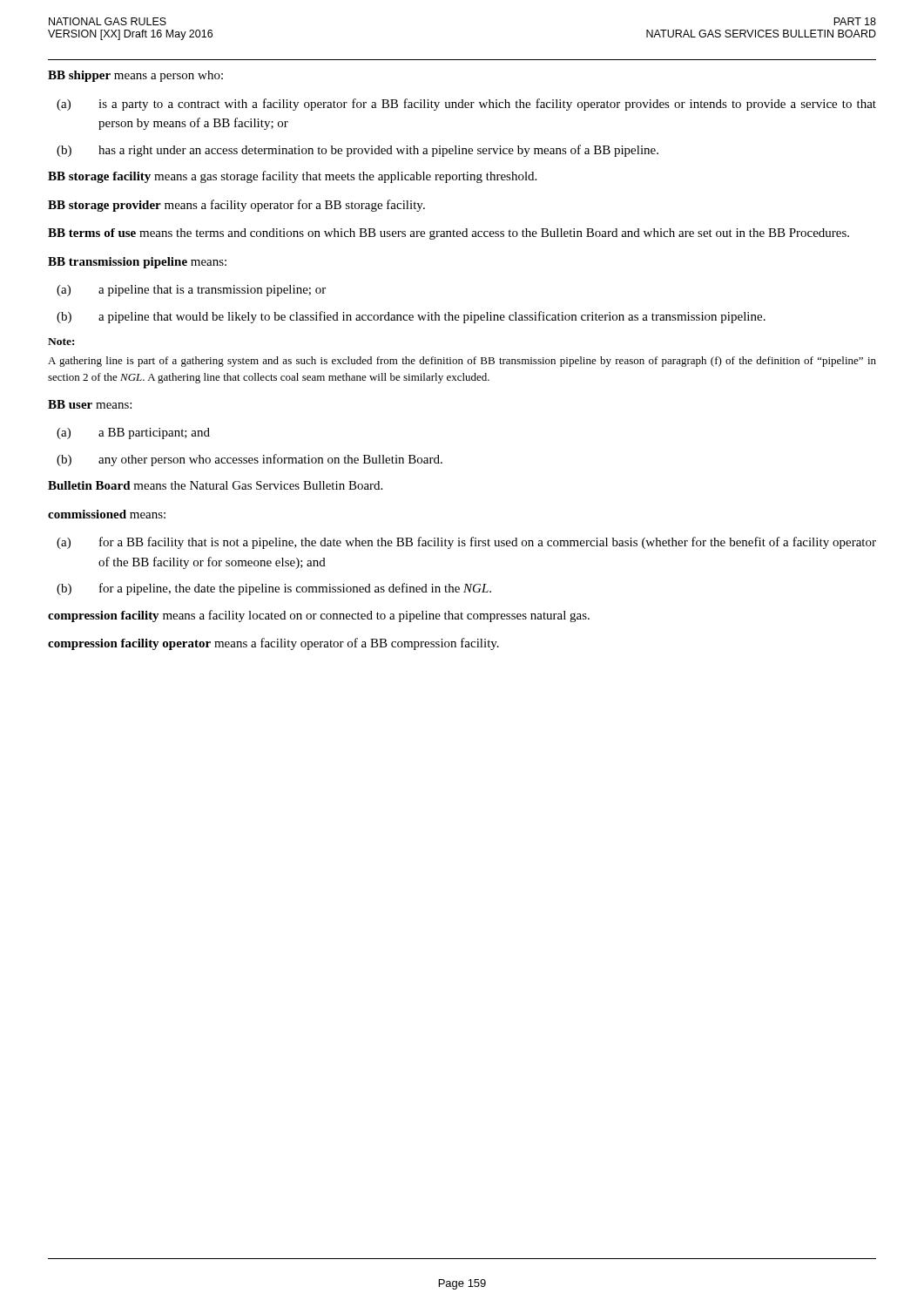The width and height of the screenshot is (924, 1307).
Task: Where is the passage that starts "BB storage provider"?
Action: coord(237,204)
